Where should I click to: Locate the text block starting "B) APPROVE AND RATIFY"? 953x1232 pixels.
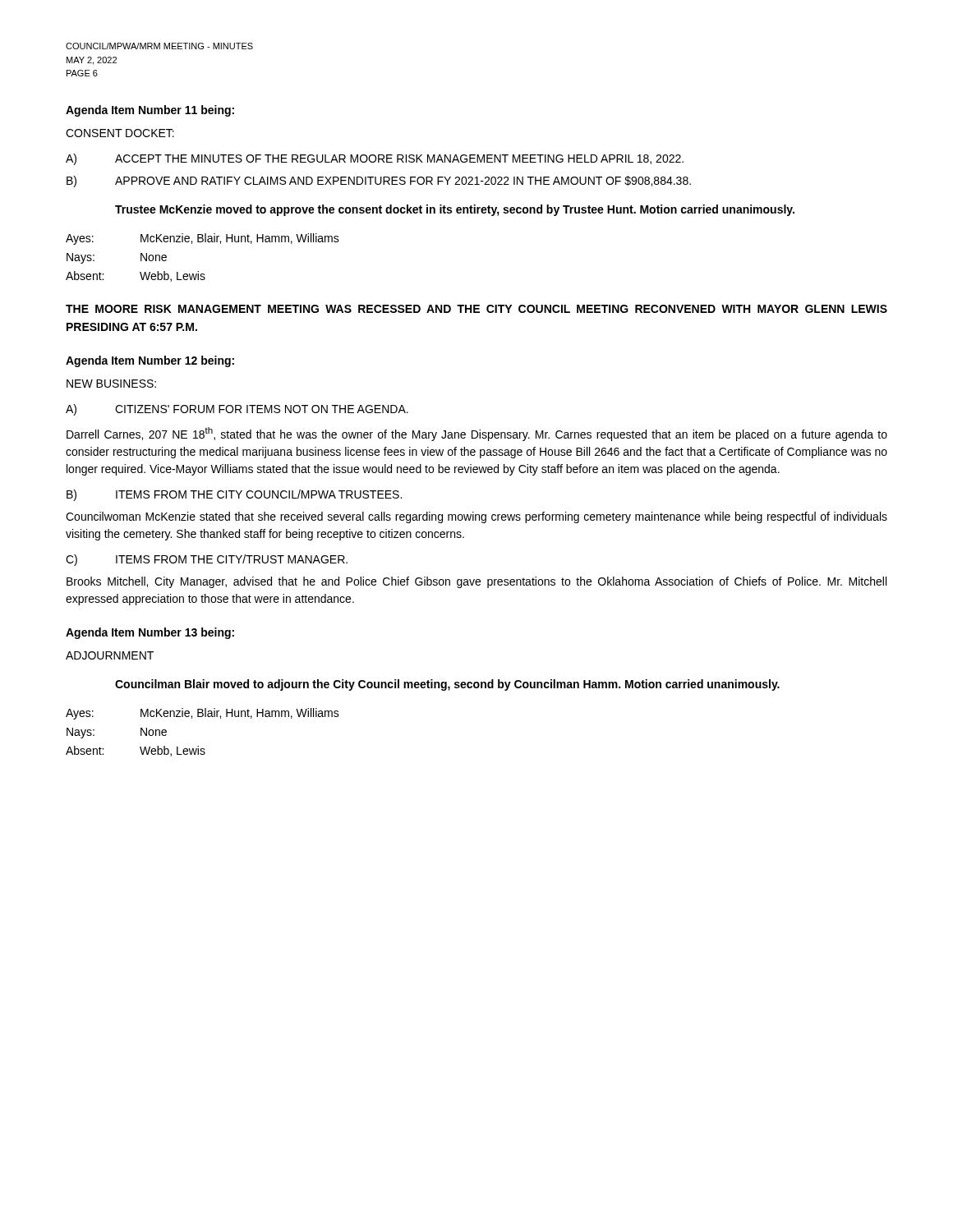tap(476, 181)
